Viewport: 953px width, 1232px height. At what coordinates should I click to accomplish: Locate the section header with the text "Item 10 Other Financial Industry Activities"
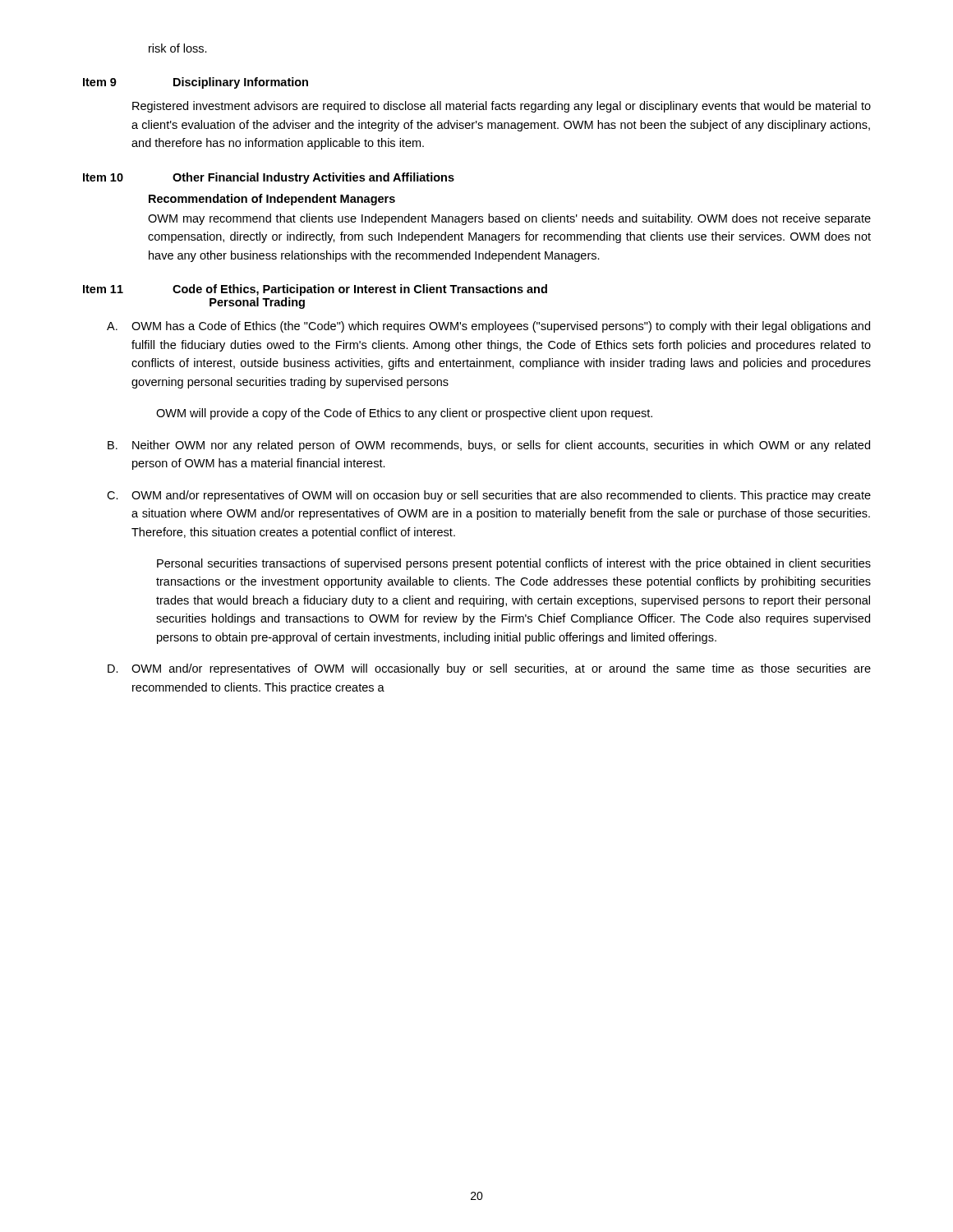click(268, 177)
